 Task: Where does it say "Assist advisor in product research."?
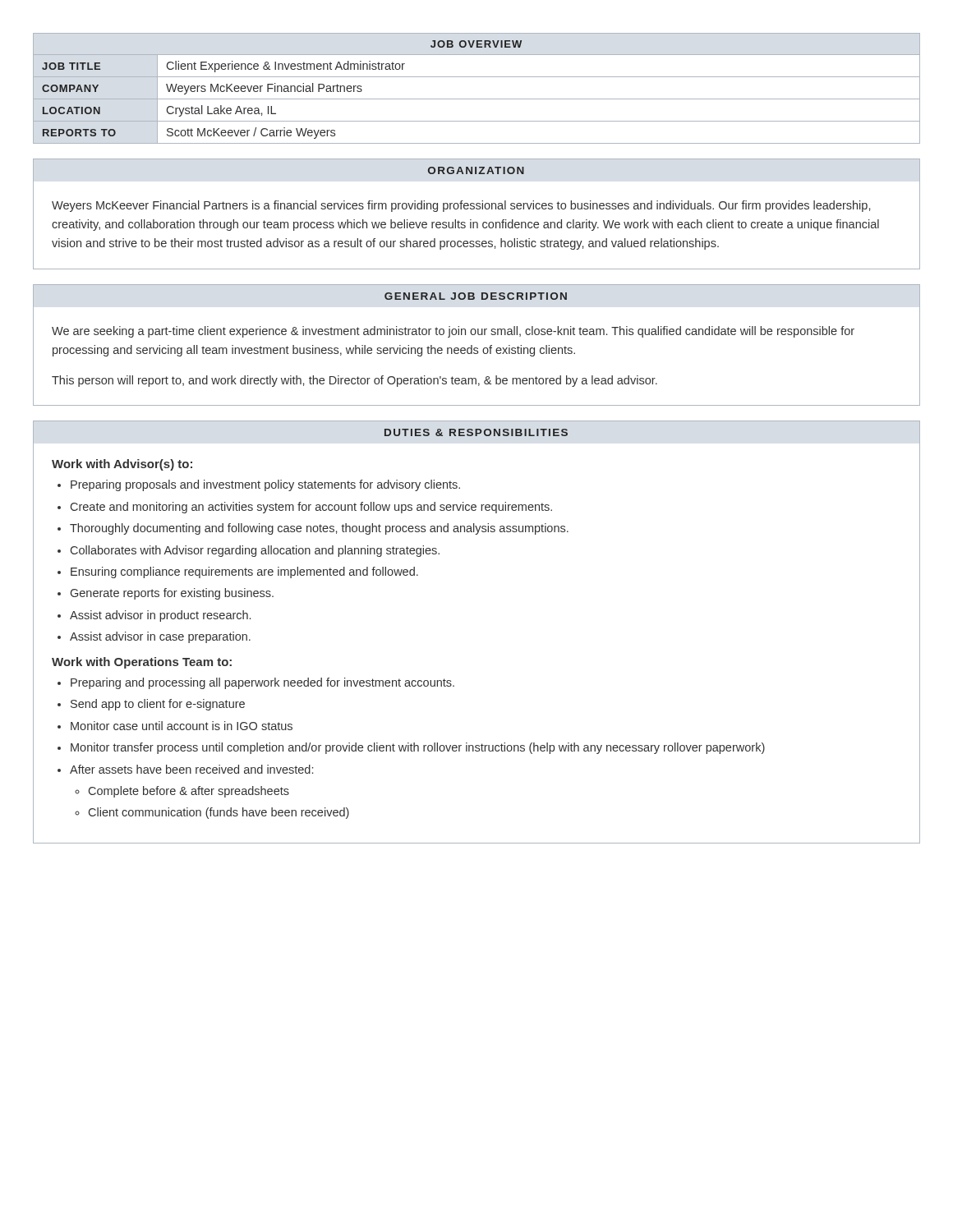[x=161, y=615]
